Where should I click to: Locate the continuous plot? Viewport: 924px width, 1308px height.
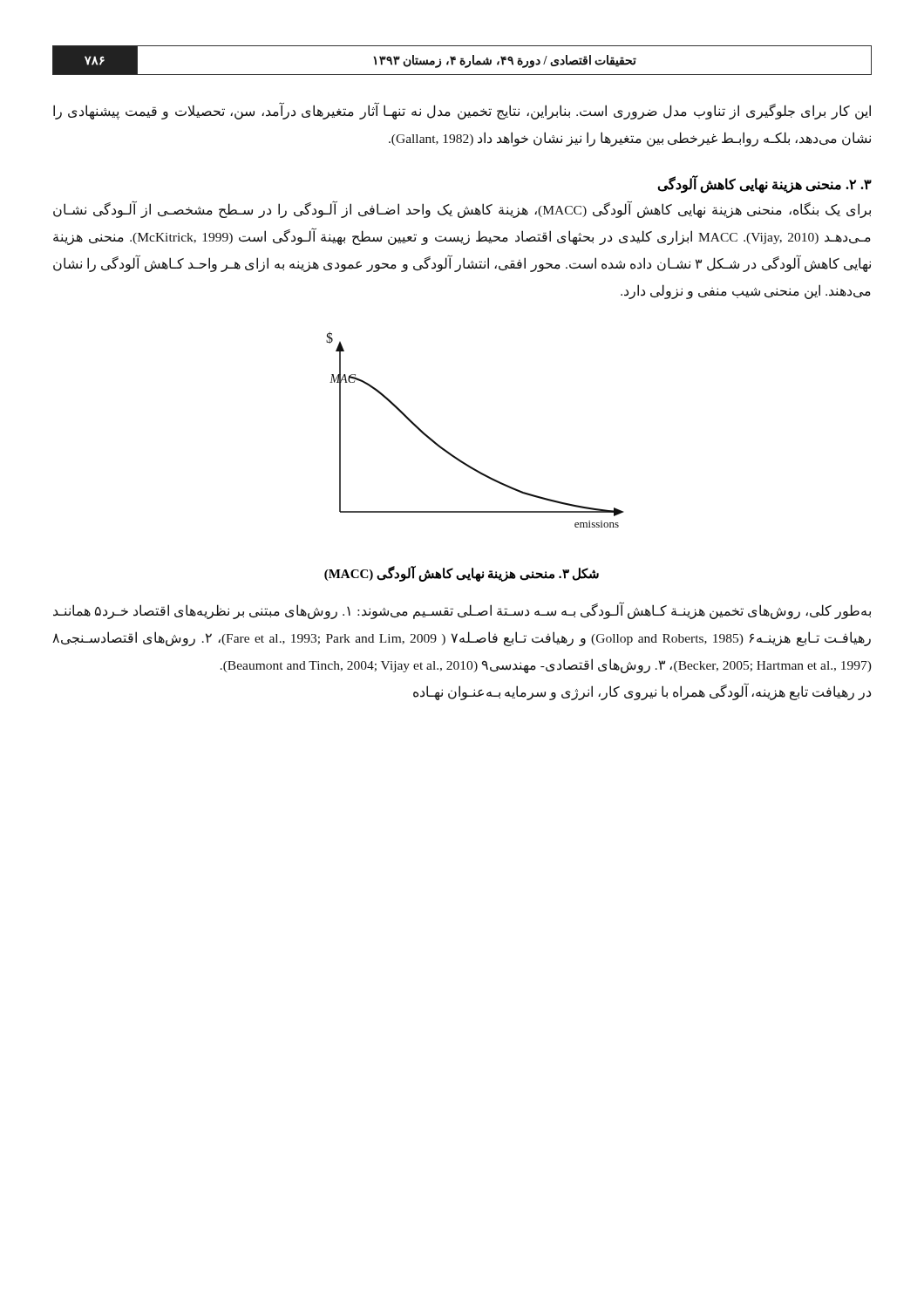[462, 444]
